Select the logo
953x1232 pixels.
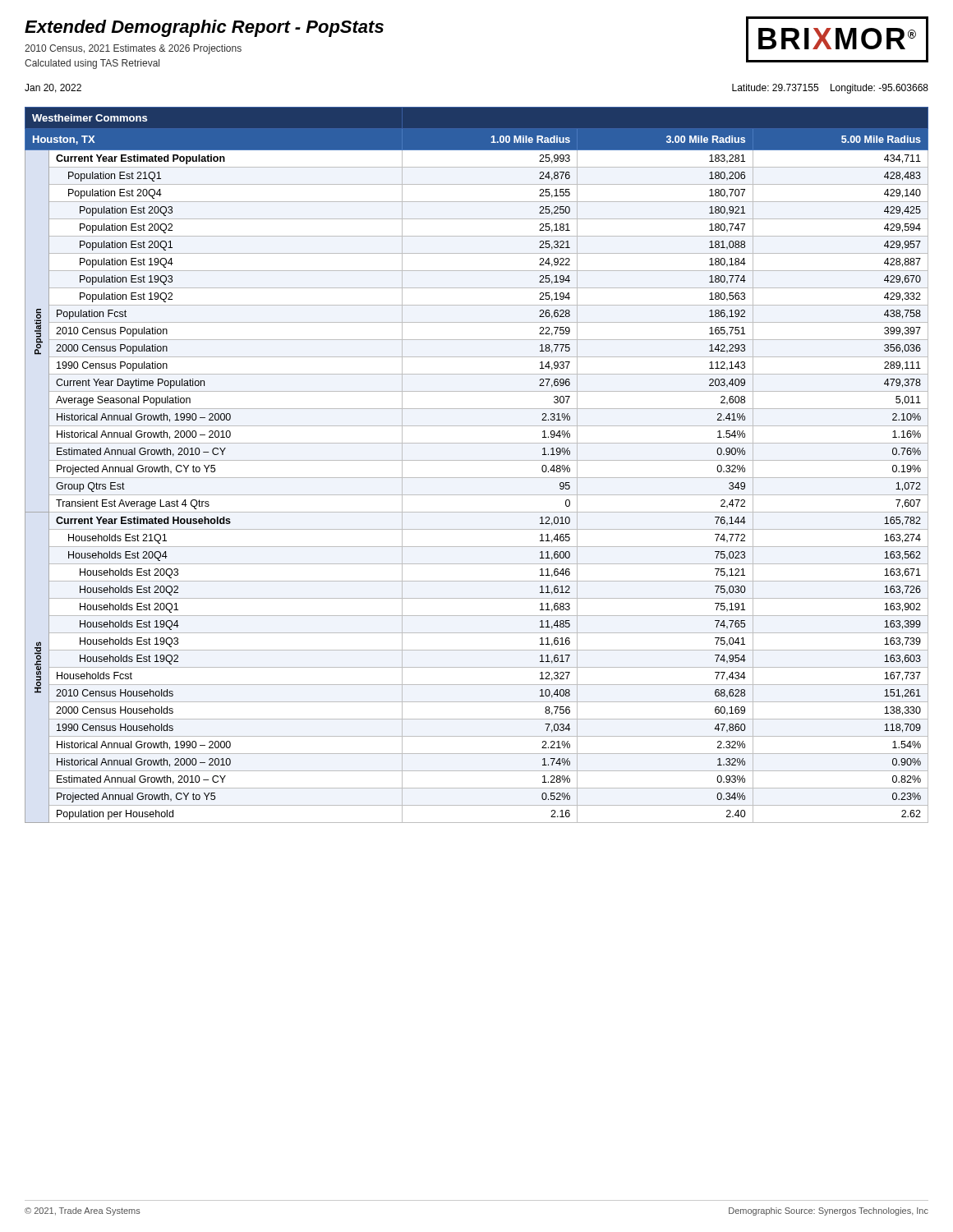[837, 39]
